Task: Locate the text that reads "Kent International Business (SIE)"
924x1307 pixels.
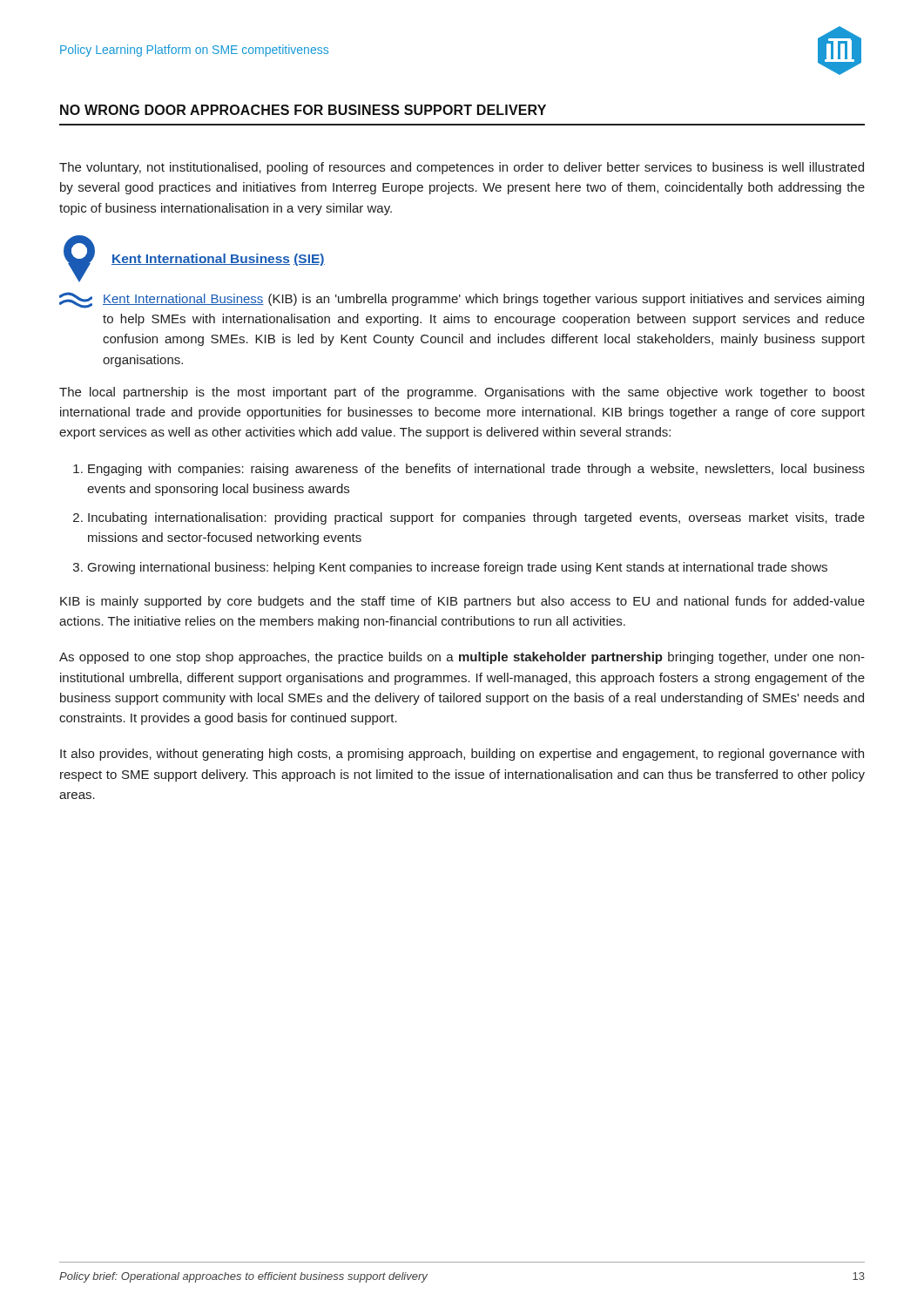Action: point(218,259)
